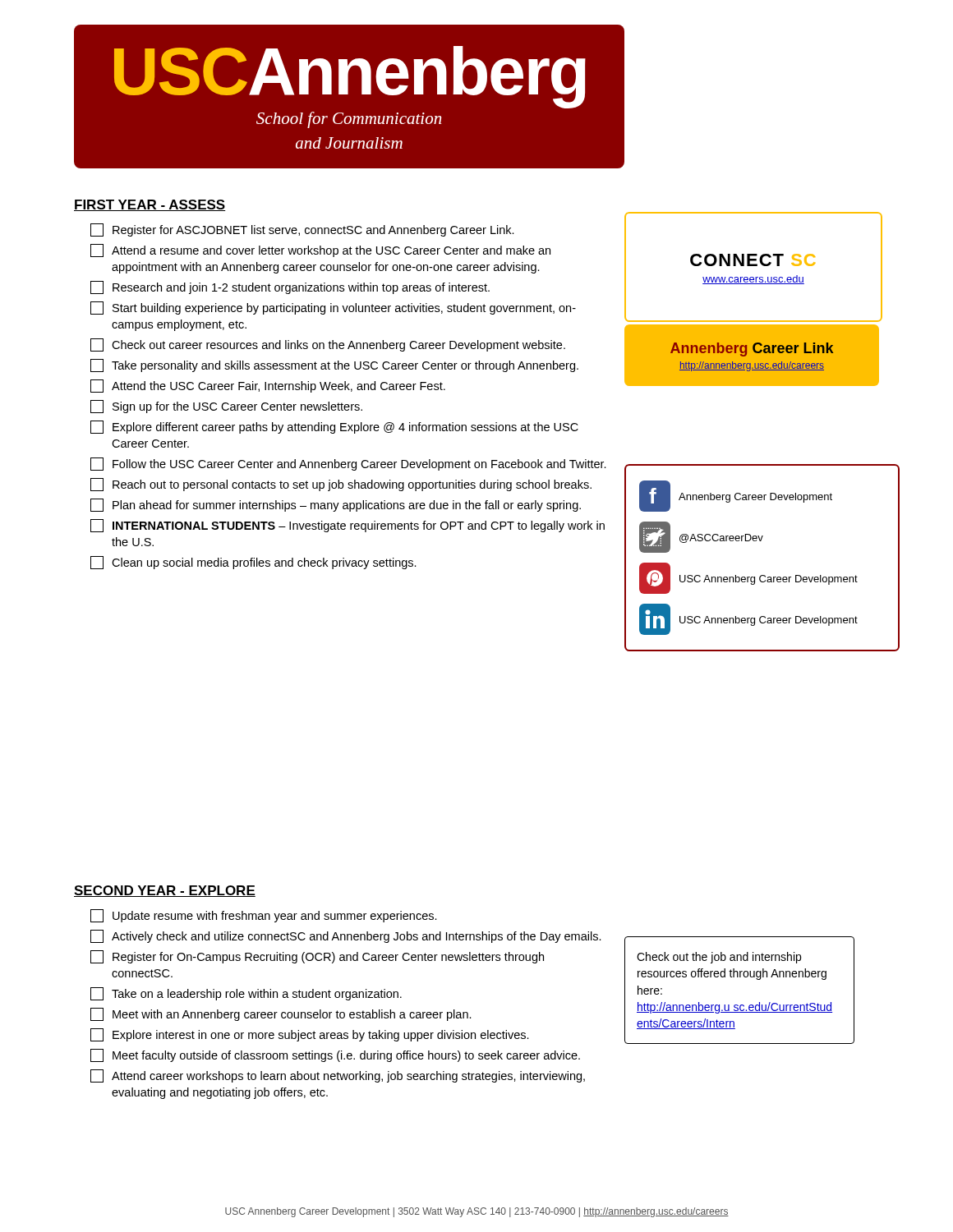Find the passage starting "Plan ahead for summer internships –"

349,505
